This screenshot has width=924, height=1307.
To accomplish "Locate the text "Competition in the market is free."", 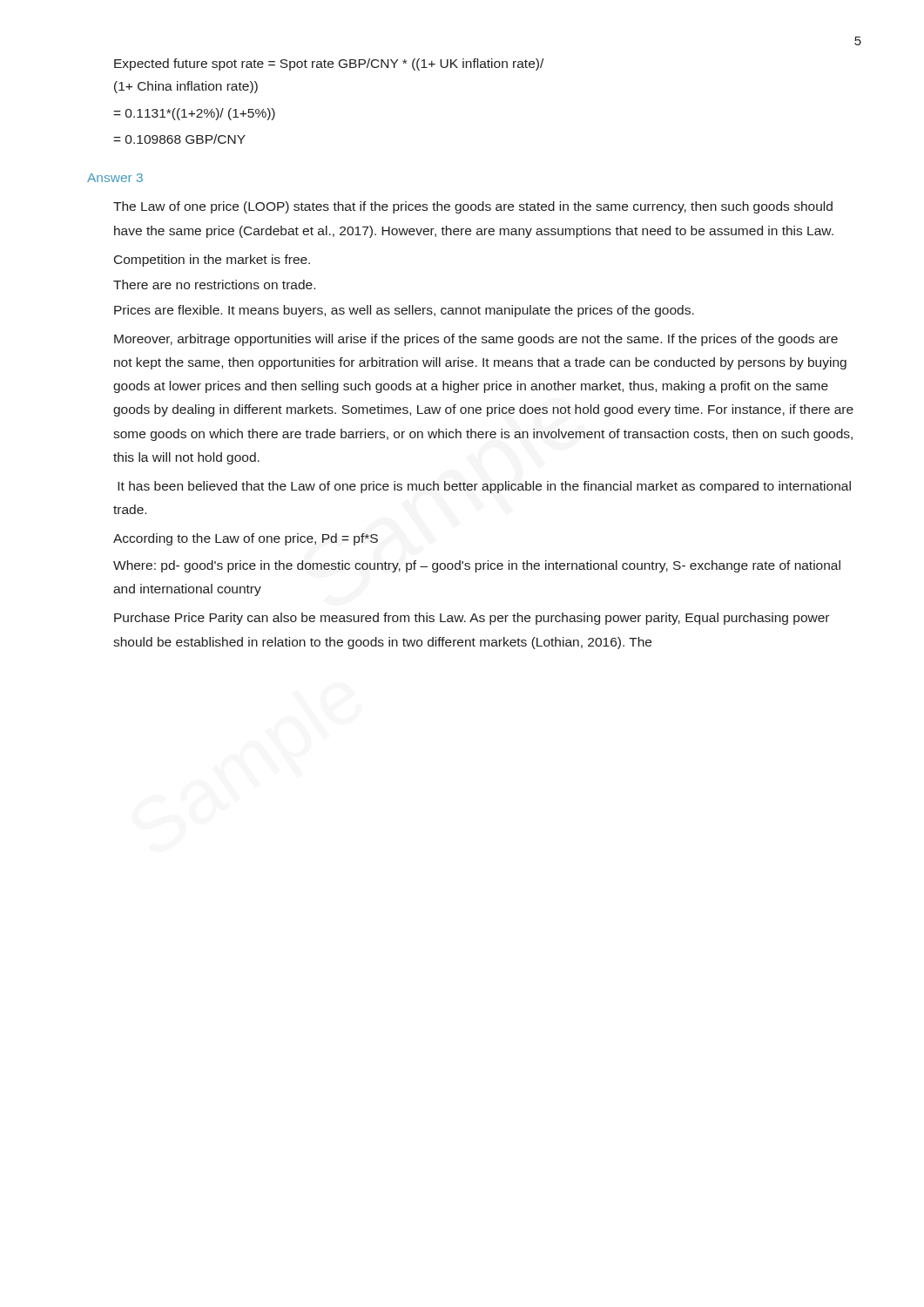I will coord(212,259).
